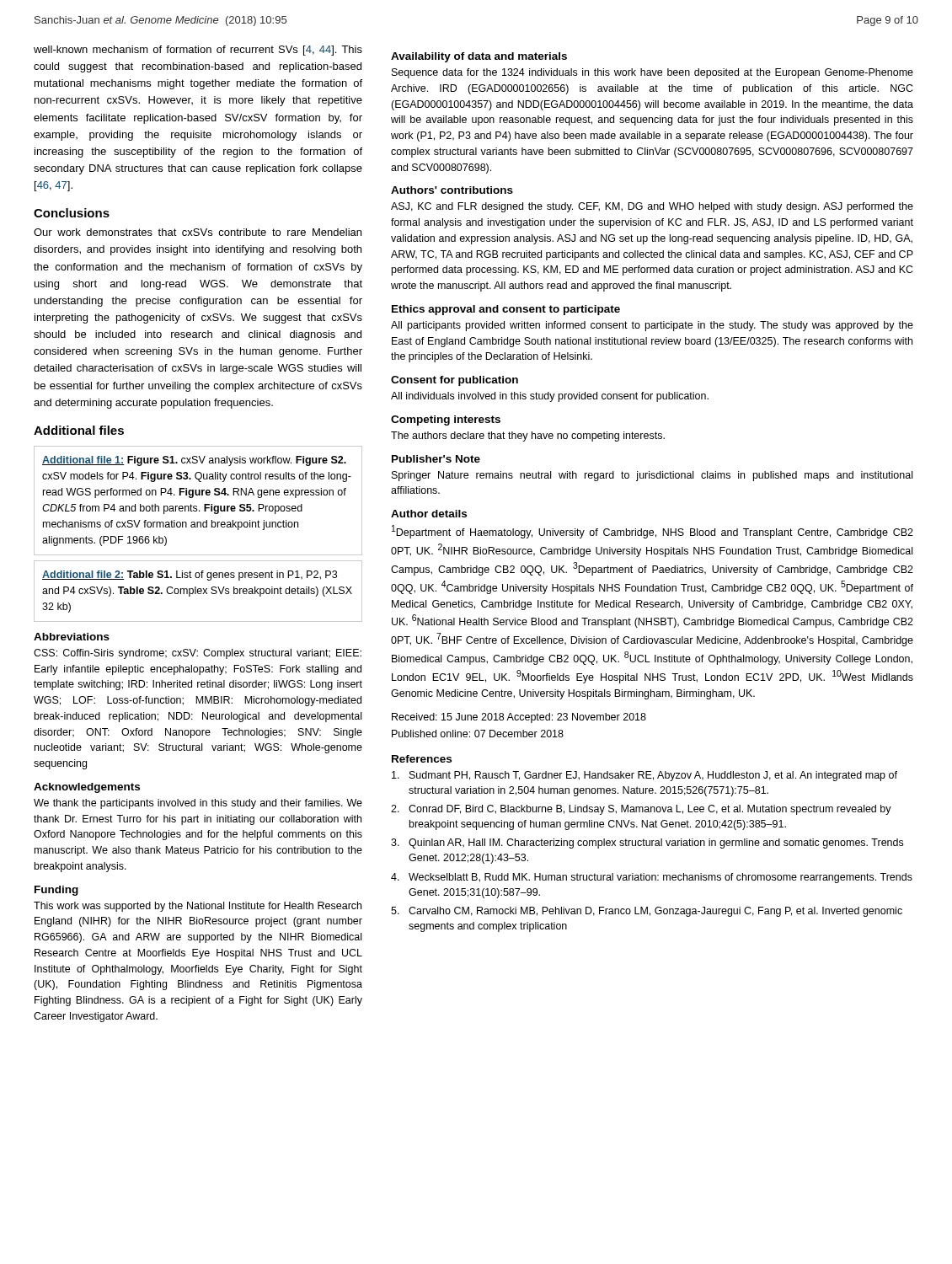The width and height of the screenshot is (952, 1264).
Task: Select the region starting "This work was supported by"
Action: coord(198,961)
